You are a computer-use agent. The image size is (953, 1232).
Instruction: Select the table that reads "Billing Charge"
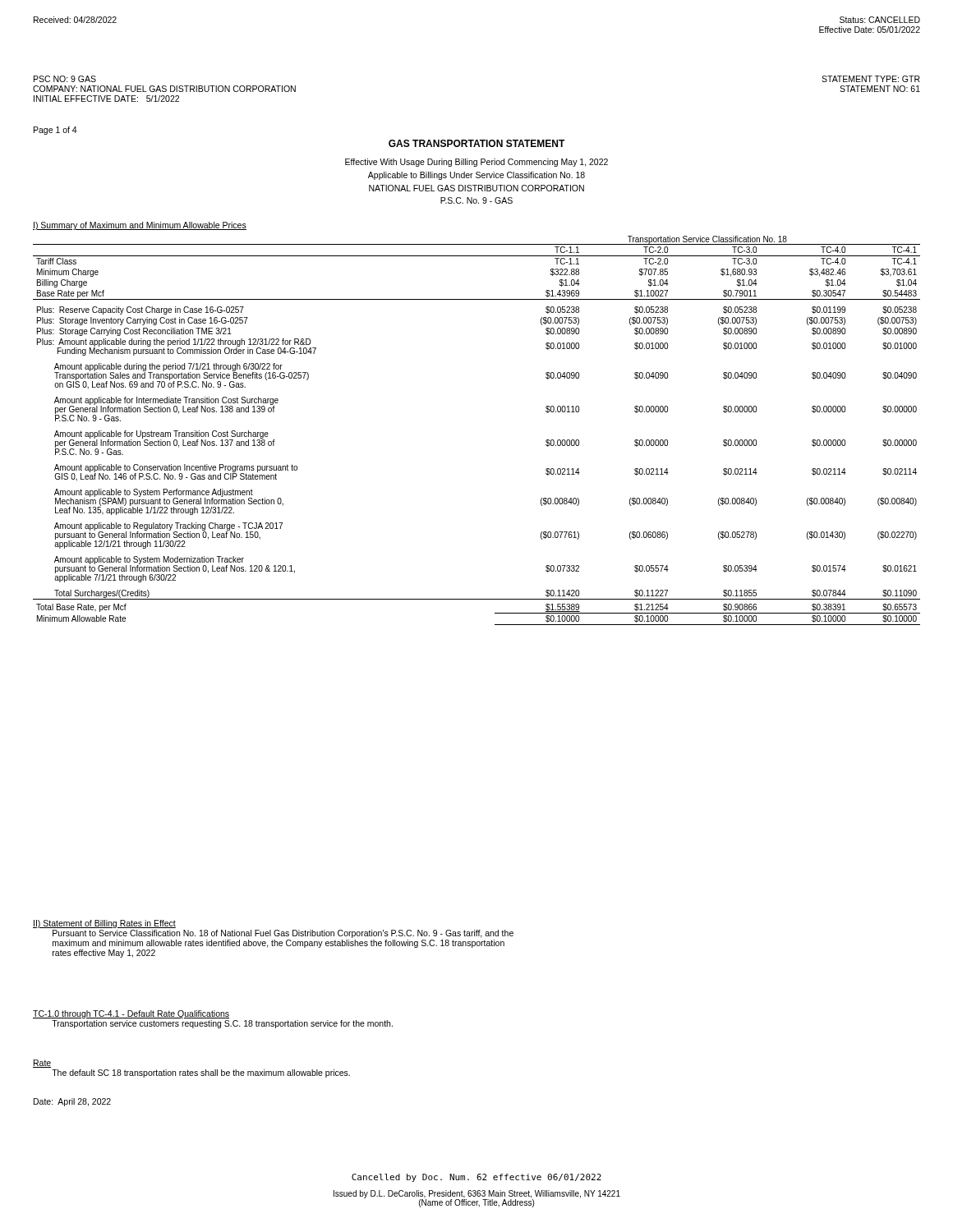click(476, 430)
